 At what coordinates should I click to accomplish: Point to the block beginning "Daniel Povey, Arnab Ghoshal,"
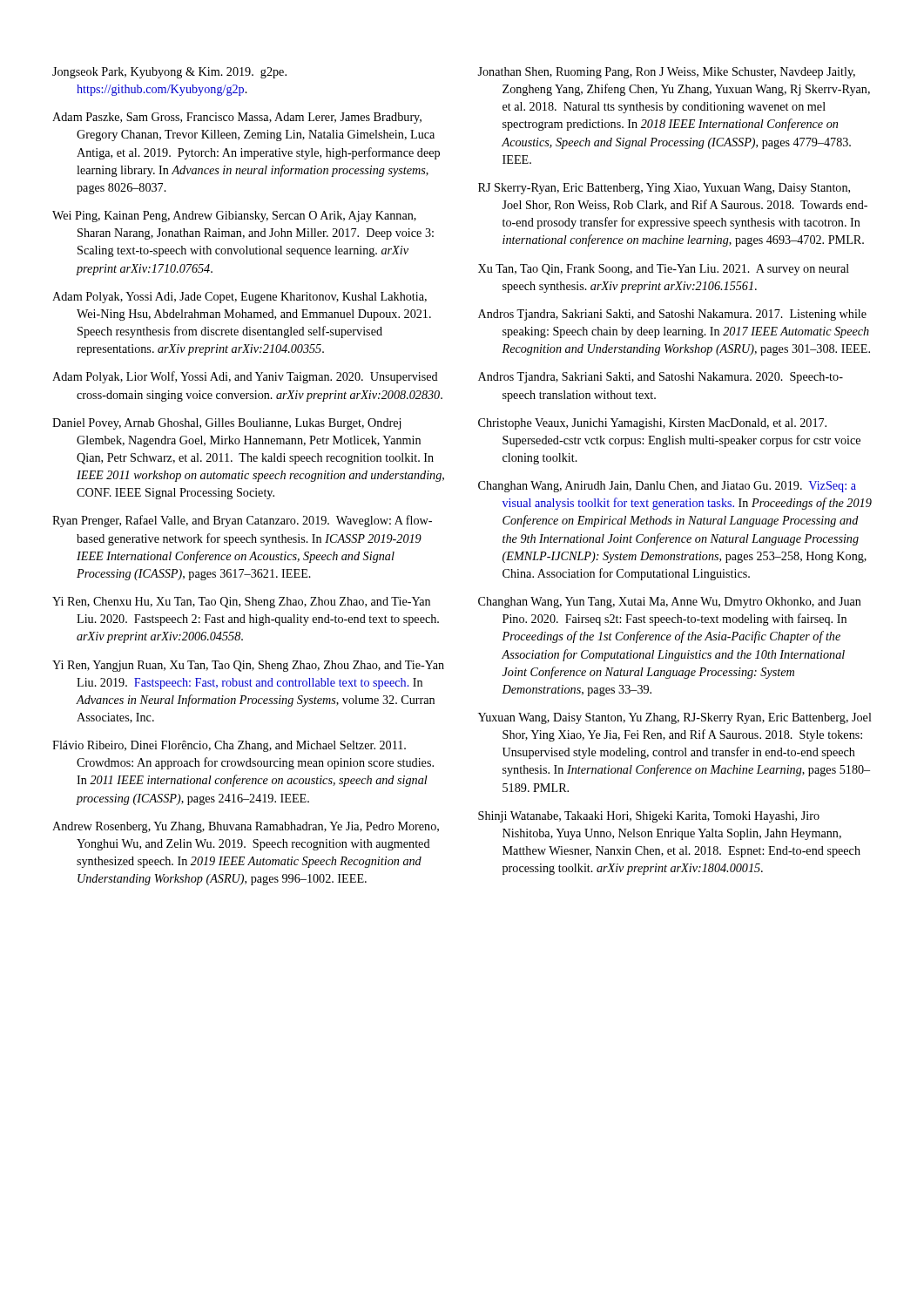pyautogui.click(x=249, y=457)
